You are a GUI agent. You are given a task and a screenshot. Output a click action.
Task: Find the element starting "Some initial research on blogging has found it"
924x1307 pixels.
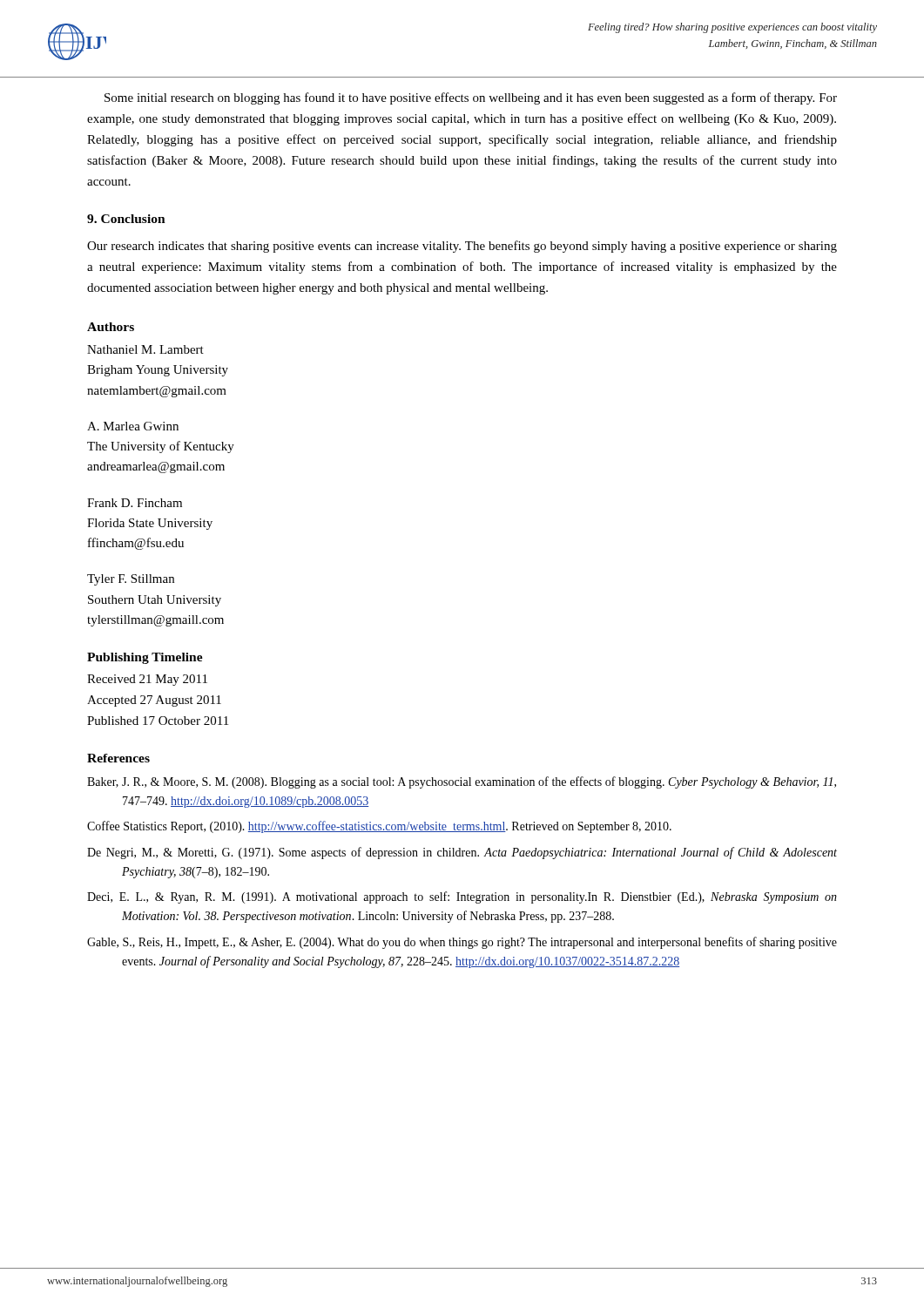coord(462,139)
